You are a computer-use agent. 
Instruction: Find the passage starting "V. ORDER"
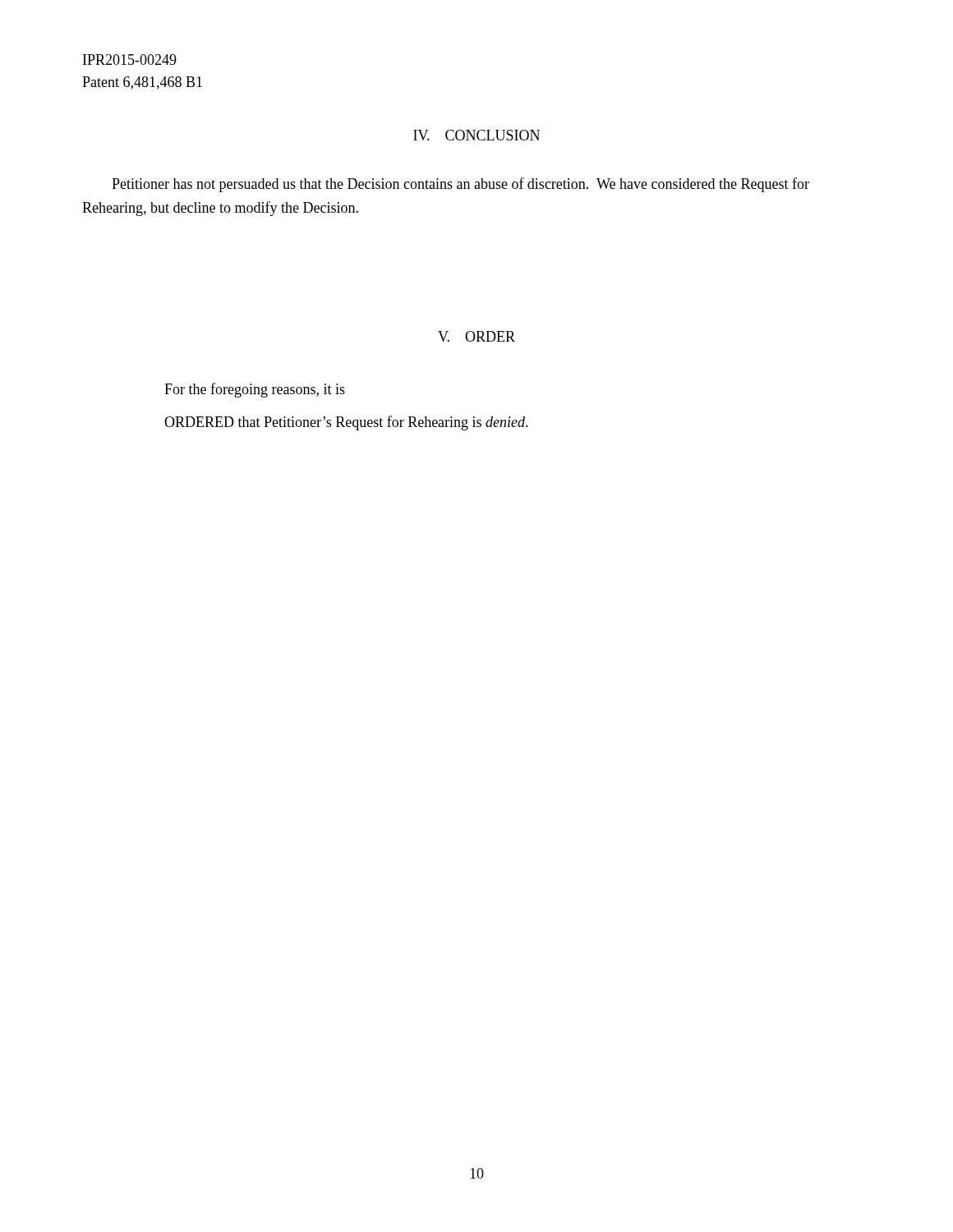tap(476, 337)
